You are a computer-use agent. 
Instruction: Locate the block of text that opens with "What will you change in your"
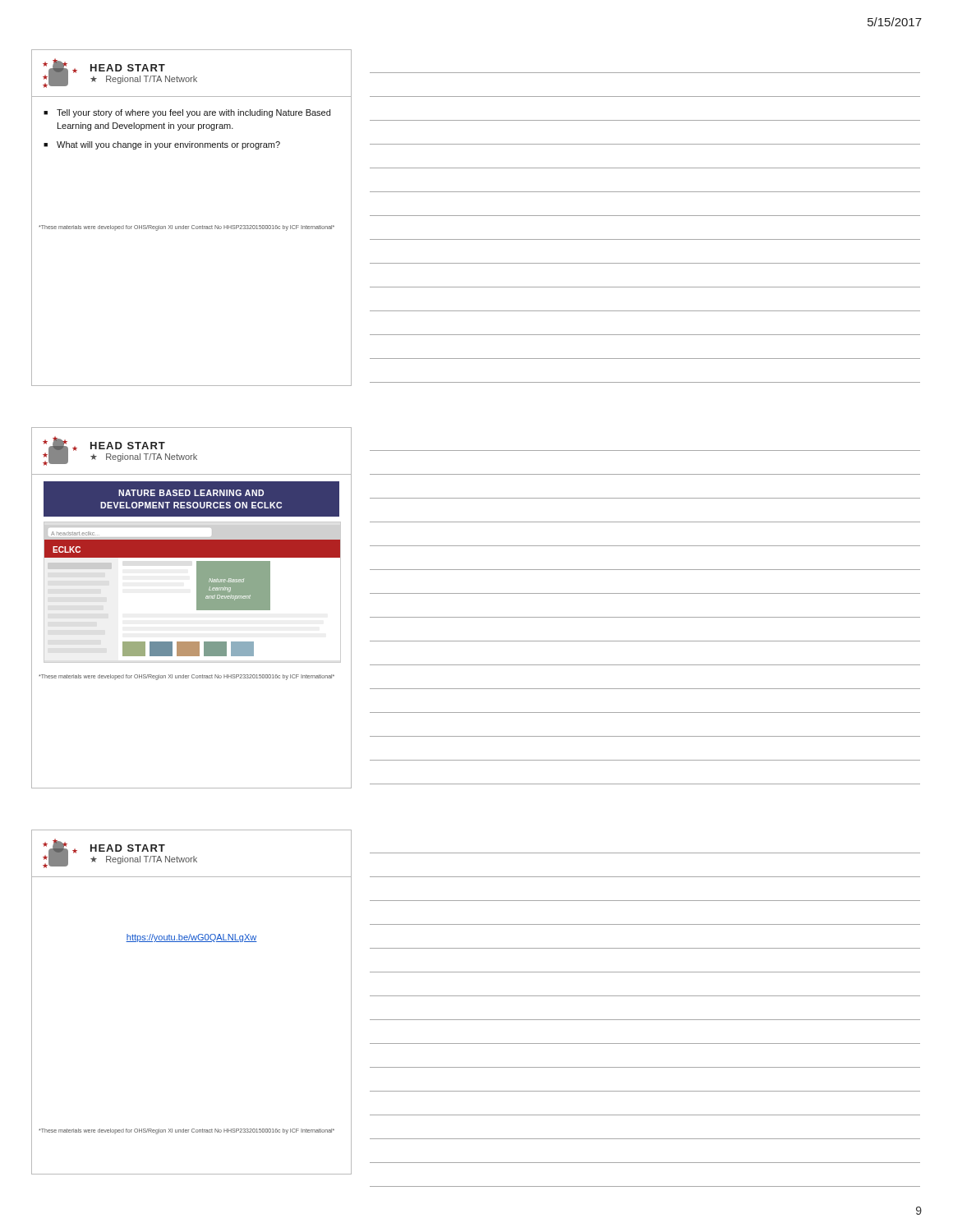click(168, 144)
